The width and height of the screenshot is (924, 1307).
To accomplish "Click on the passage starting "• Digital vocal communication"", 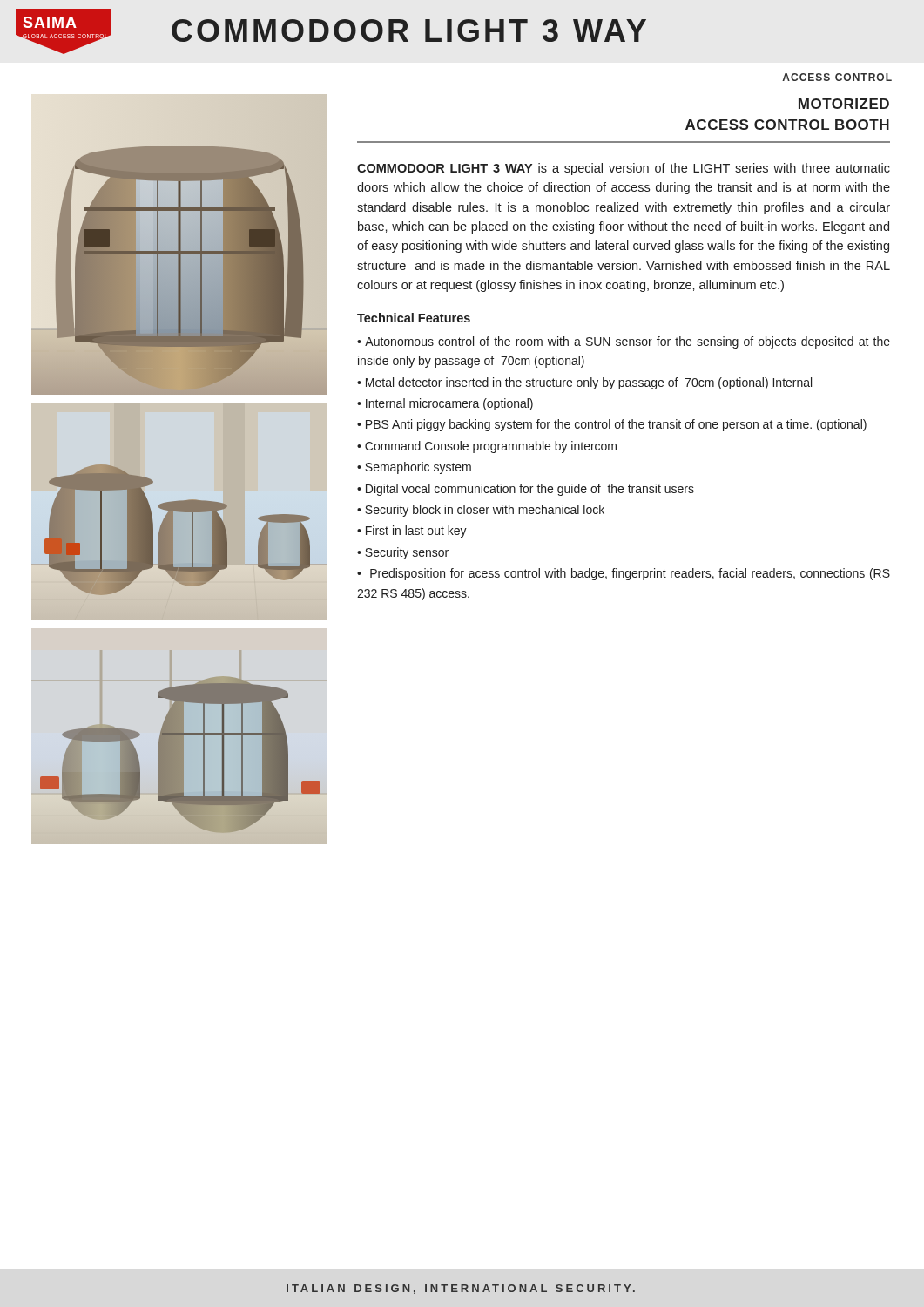I will 526,488.
